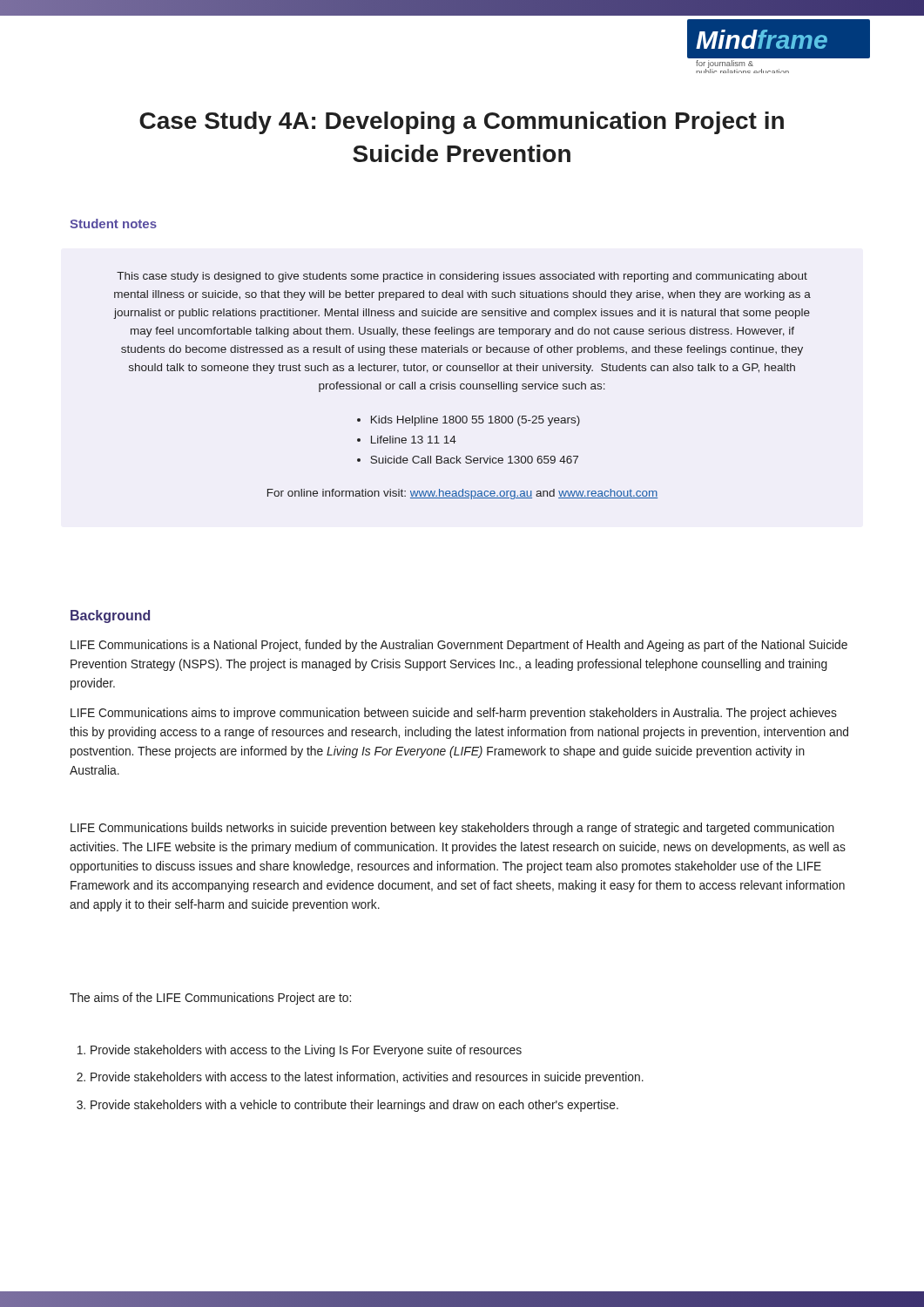Screen dimensions: 1307x924
Task: Find the logo
Action: click(783, 46)
